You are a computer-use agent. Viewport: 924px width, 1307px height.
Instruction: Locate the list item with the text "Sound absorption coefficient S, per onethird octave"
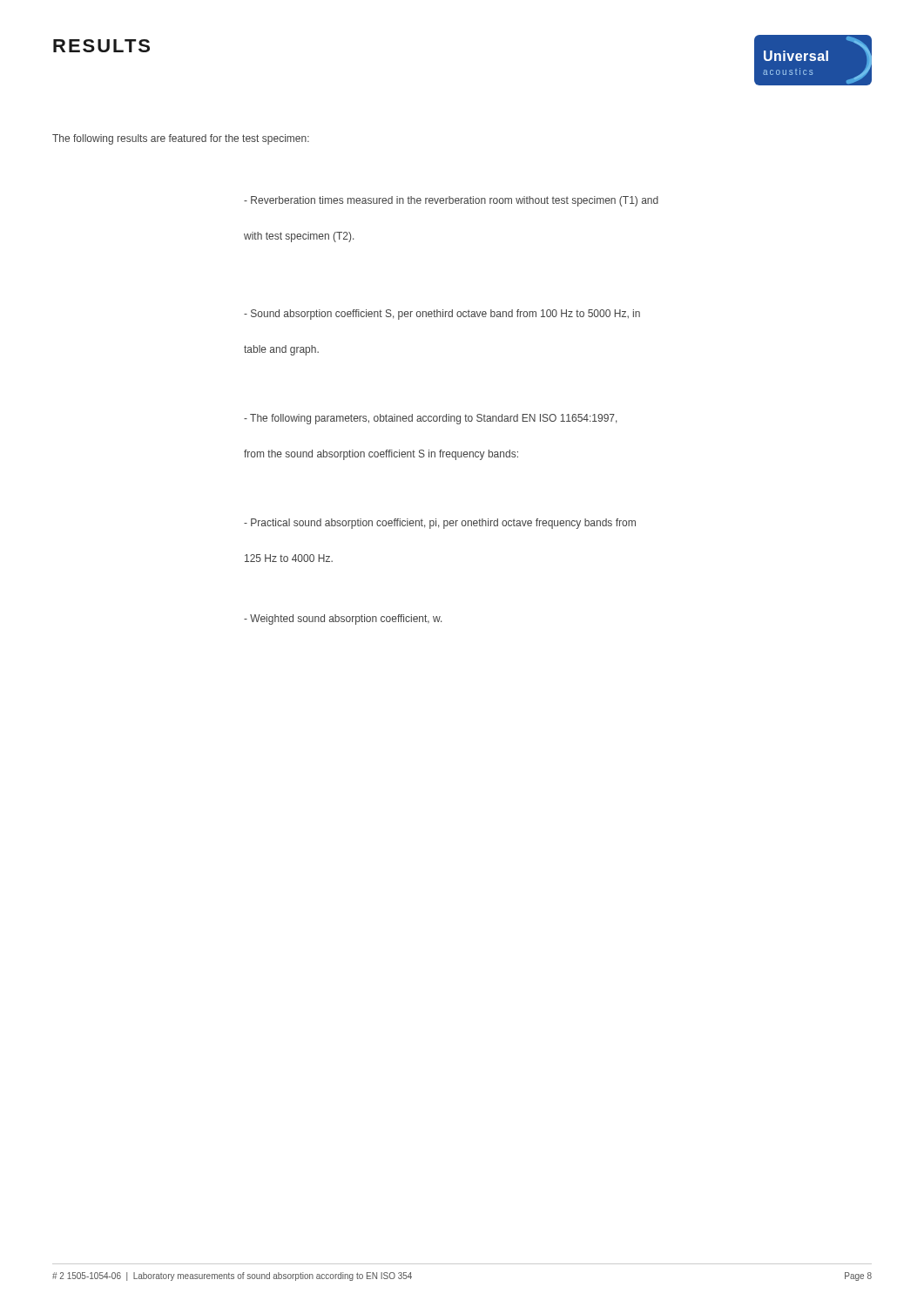pyautogui.click(x=442, y=315)
